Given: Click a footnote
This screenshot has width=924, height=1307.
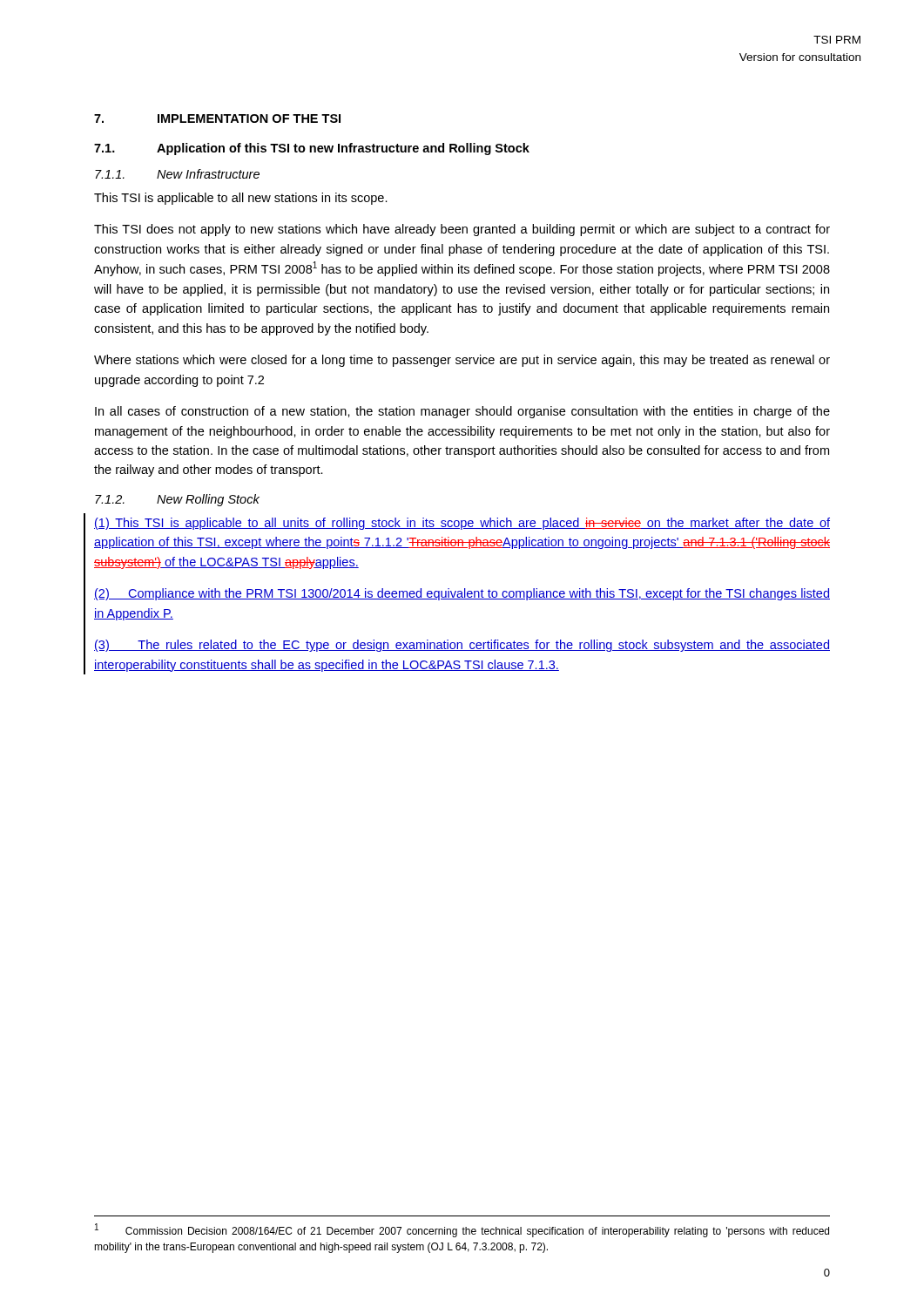Looking at the screenshot, I should (462, 1238).
